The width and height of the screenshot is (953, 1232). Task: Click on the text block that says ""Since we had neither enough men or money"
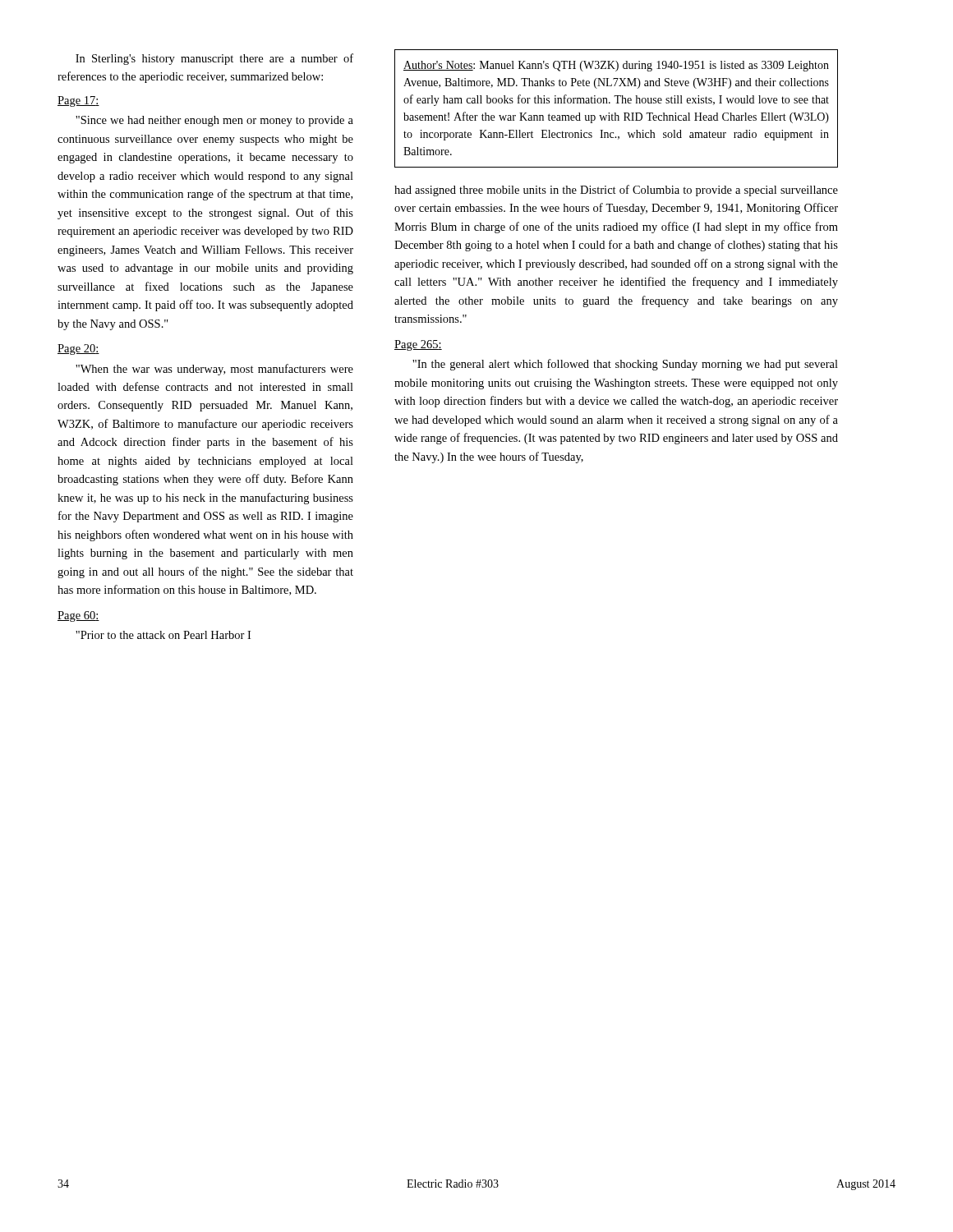[x=205, y=222]
